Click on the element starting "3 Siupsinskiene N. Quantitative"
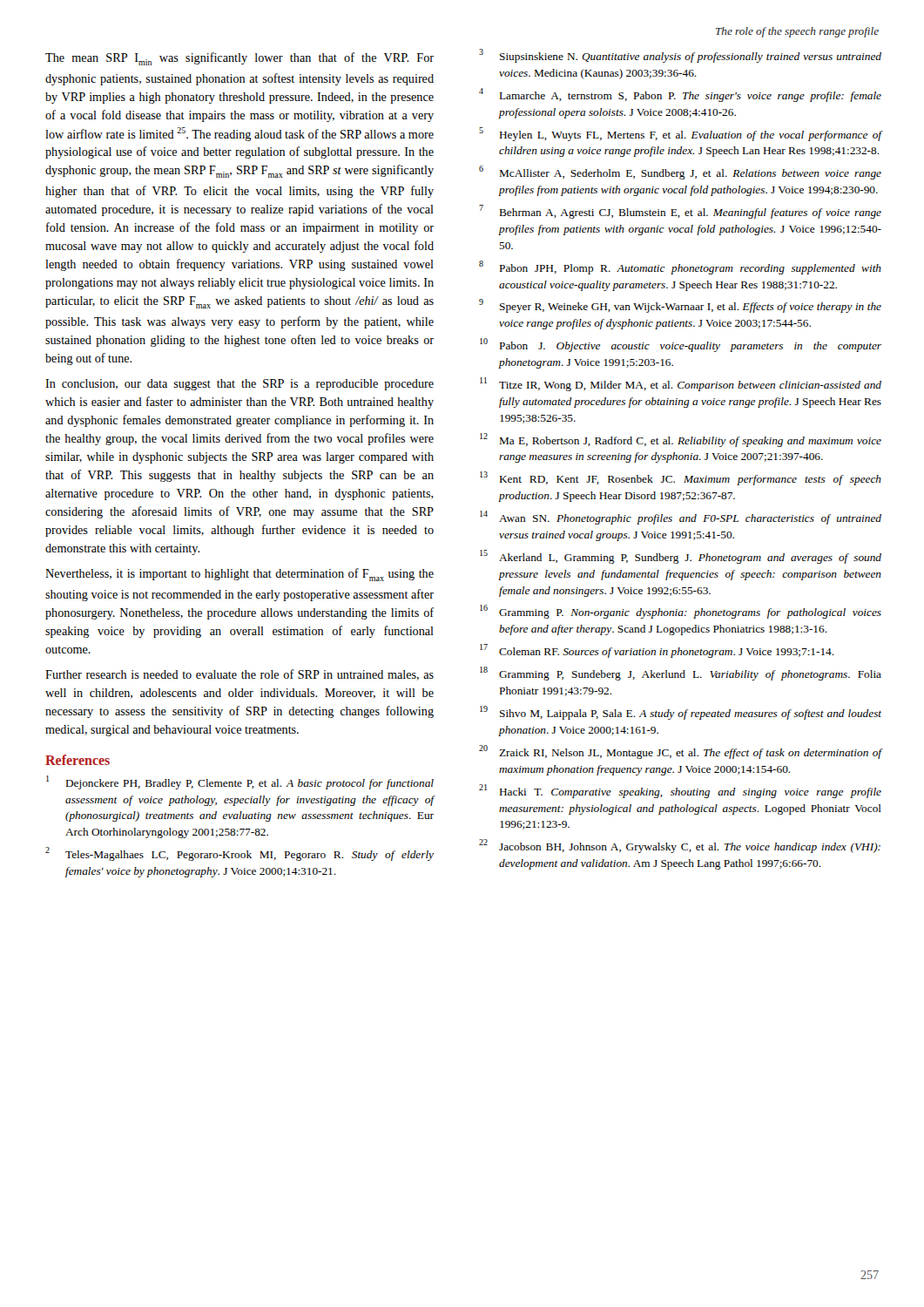The image size is (924, 1307). point(680,65)
